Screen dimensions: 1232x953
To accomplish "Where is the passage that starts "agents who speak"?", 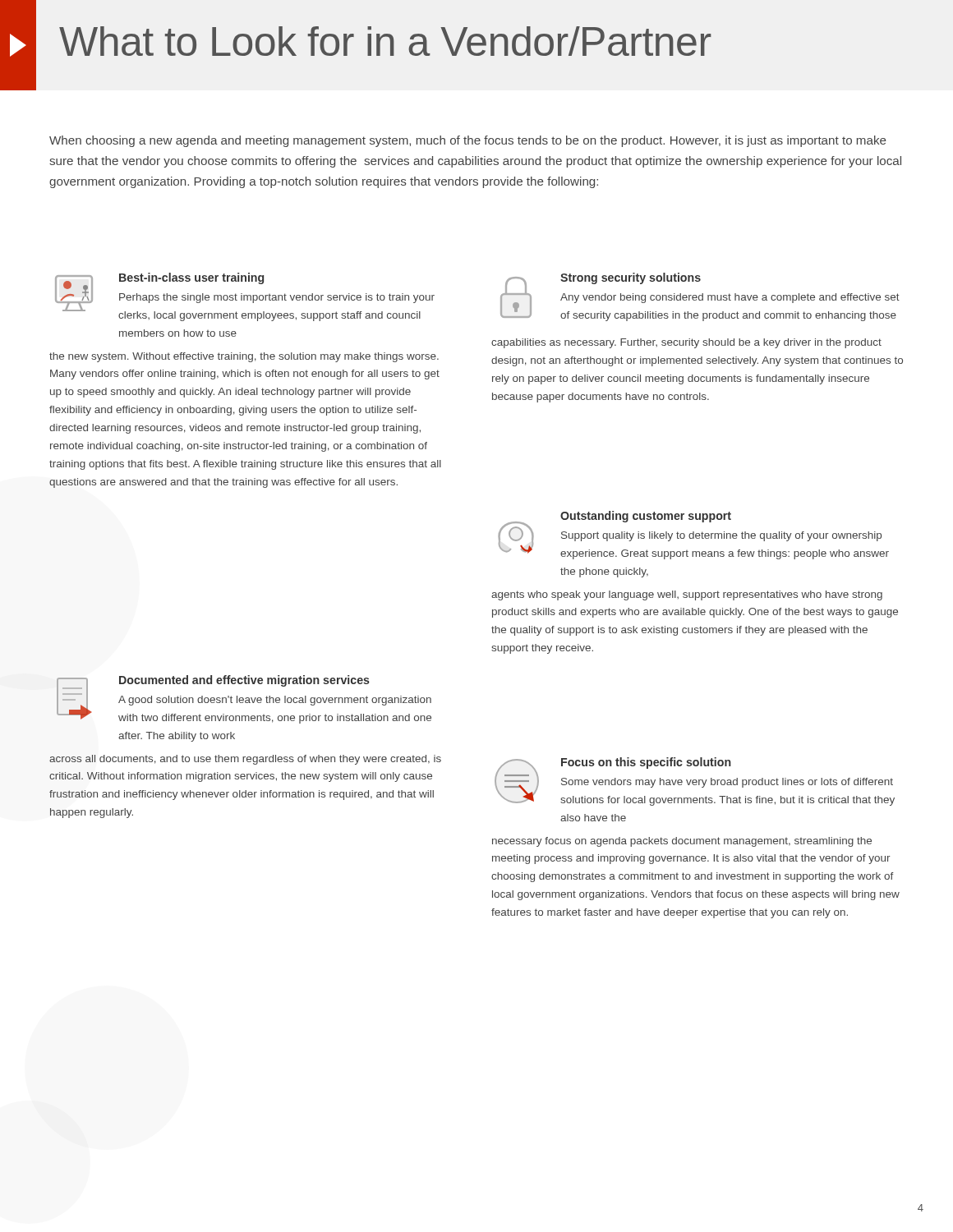I will (x=695, y=621).
